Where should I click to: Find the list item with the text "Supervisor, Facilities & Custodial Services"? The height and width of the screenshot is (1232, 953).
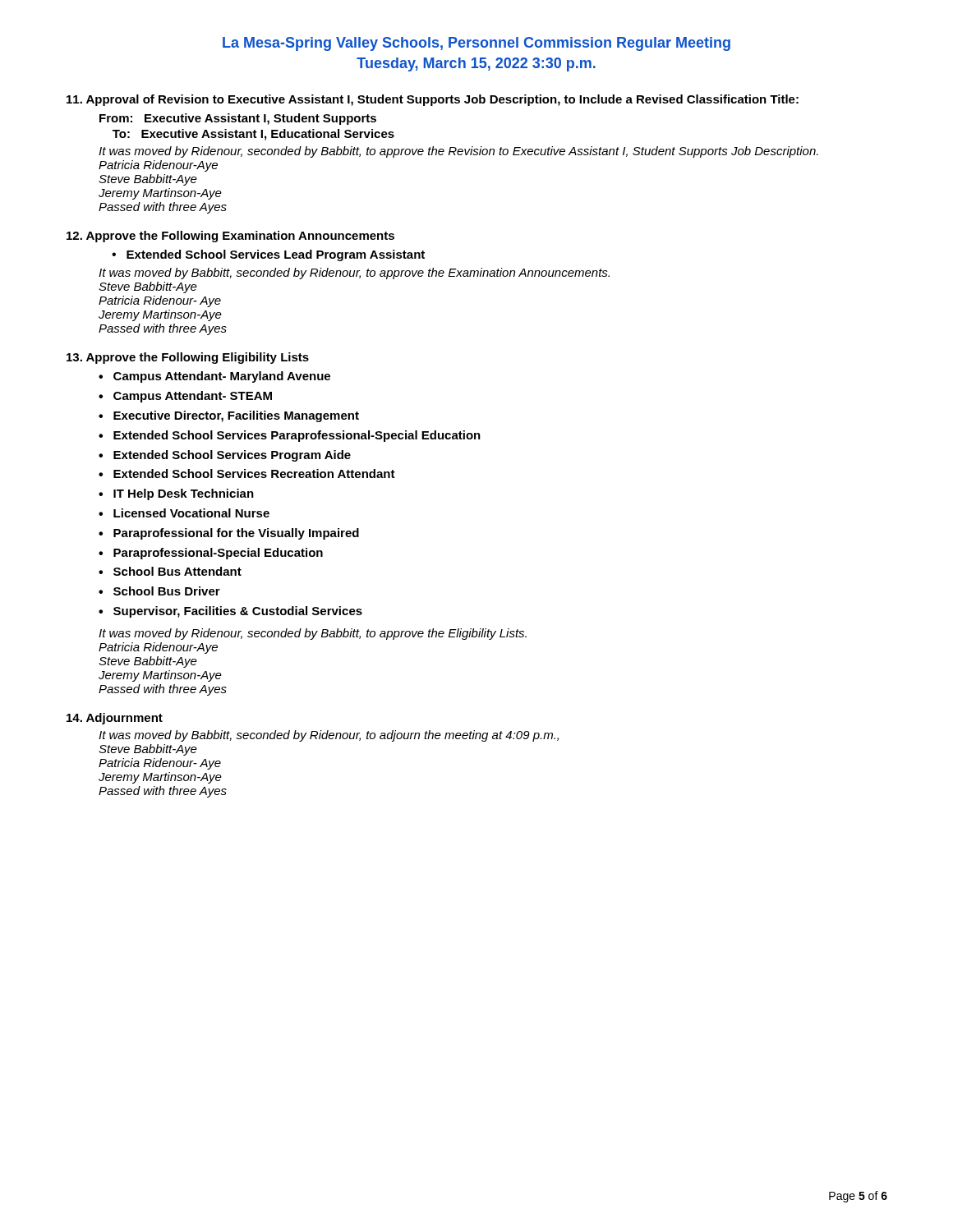click(x=238, y=611)
